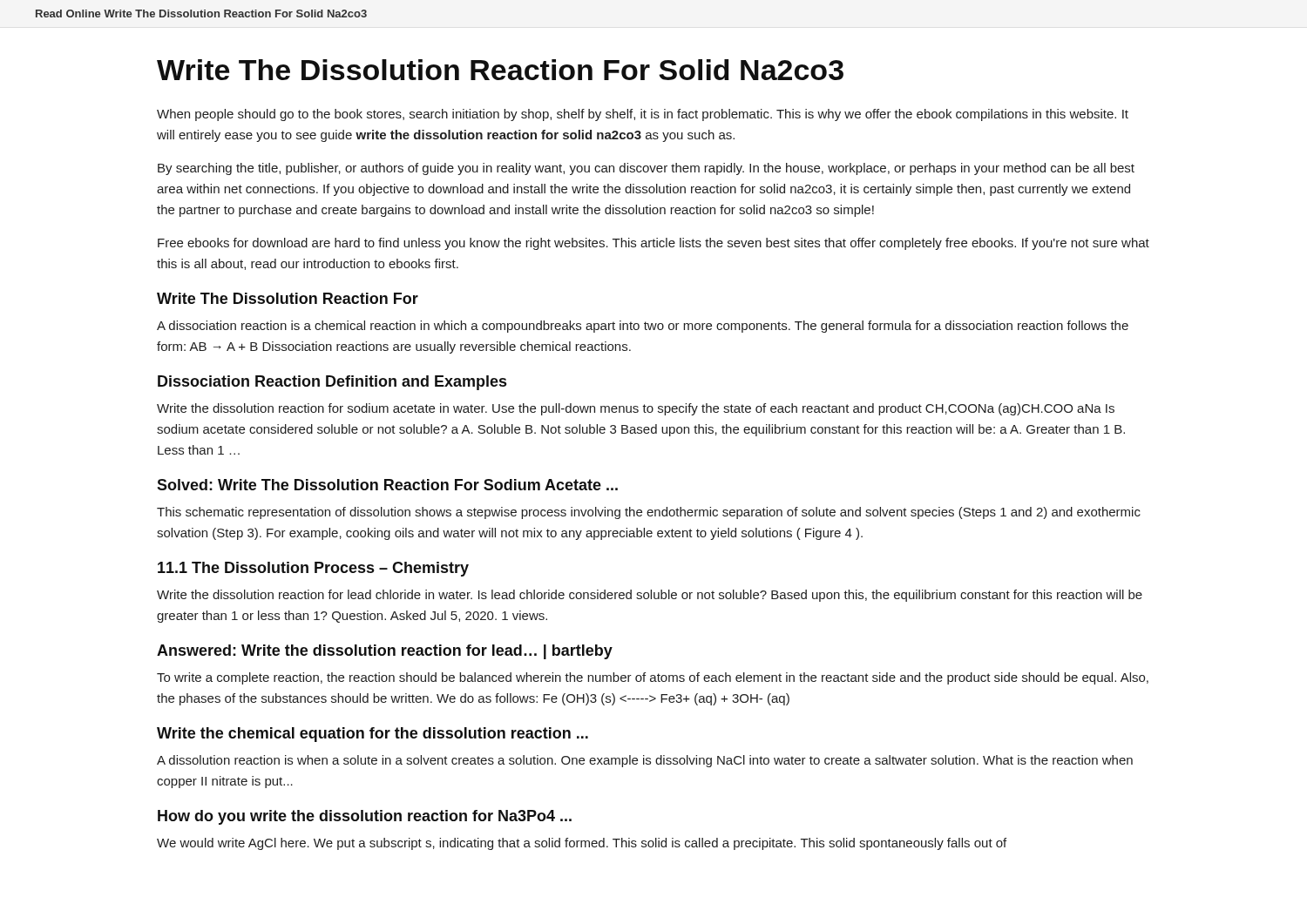The height and width of the screenshot is (924, 1307).
Task: Click on the text starting "Write The Dissolution Reaction For Solid"
Action: (x=654, y=70)
